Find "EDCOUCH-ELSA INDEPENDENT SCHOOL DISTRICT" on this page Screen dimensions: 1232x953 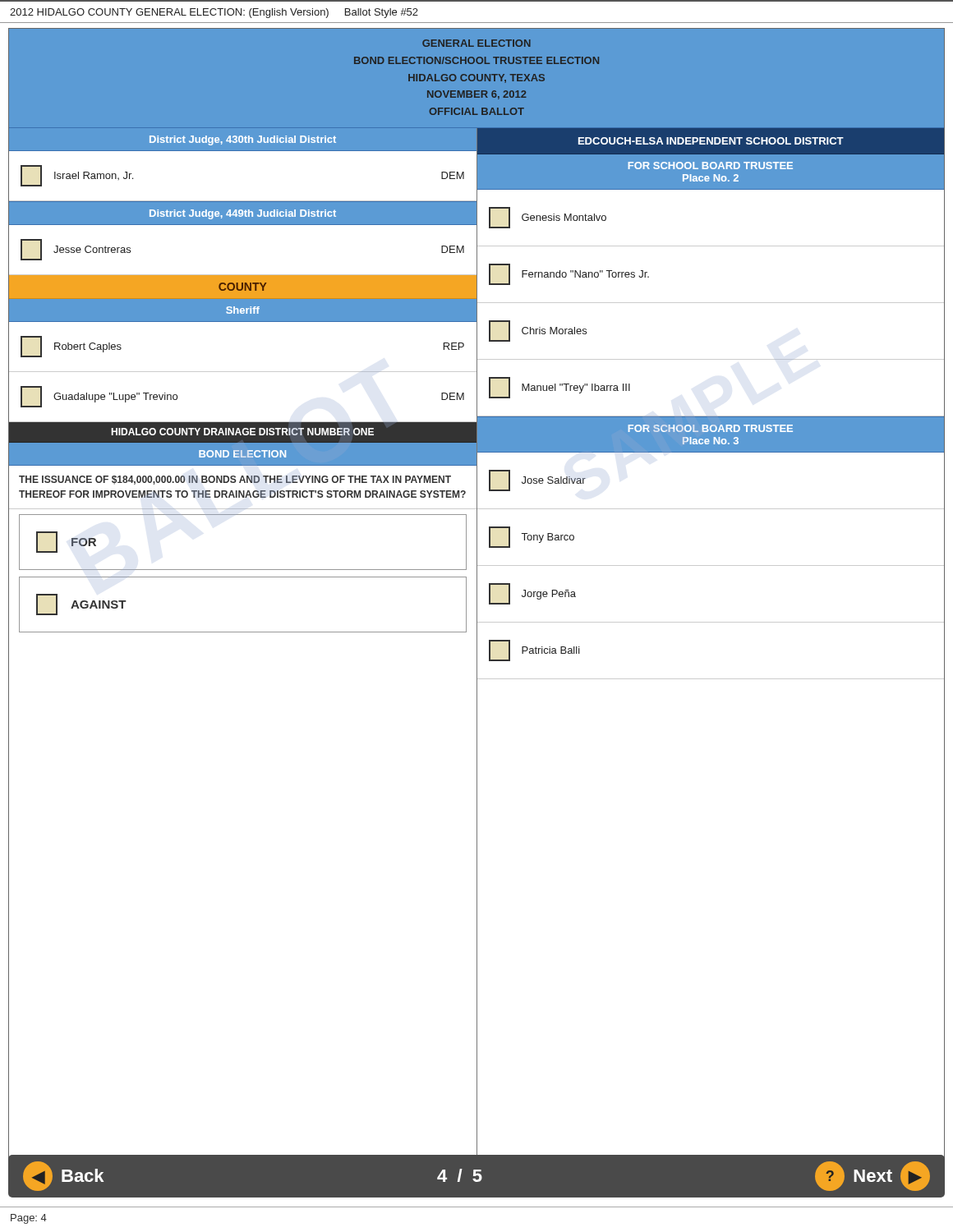710,141
